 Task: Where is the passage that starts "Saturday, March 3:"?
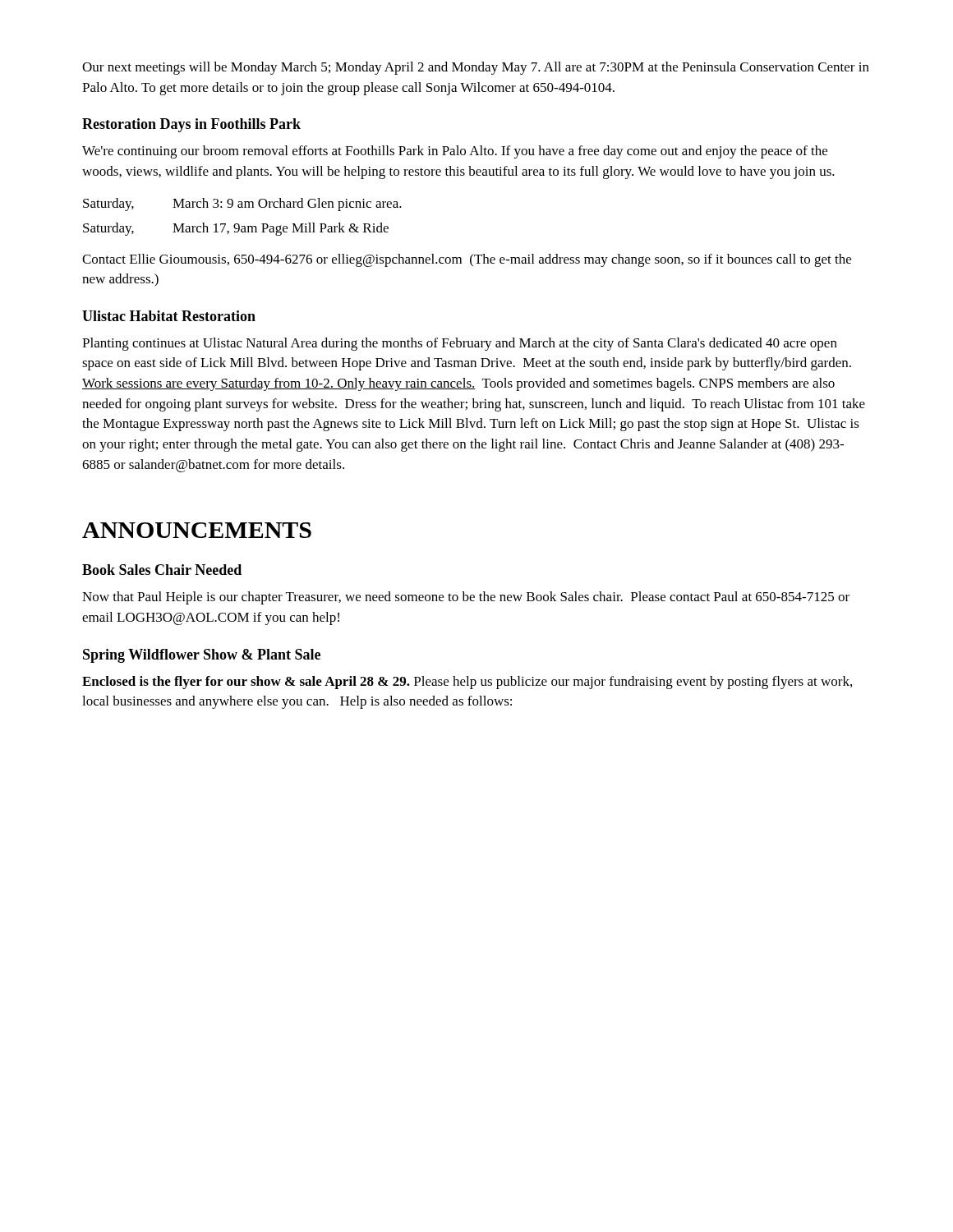point(242,203)
